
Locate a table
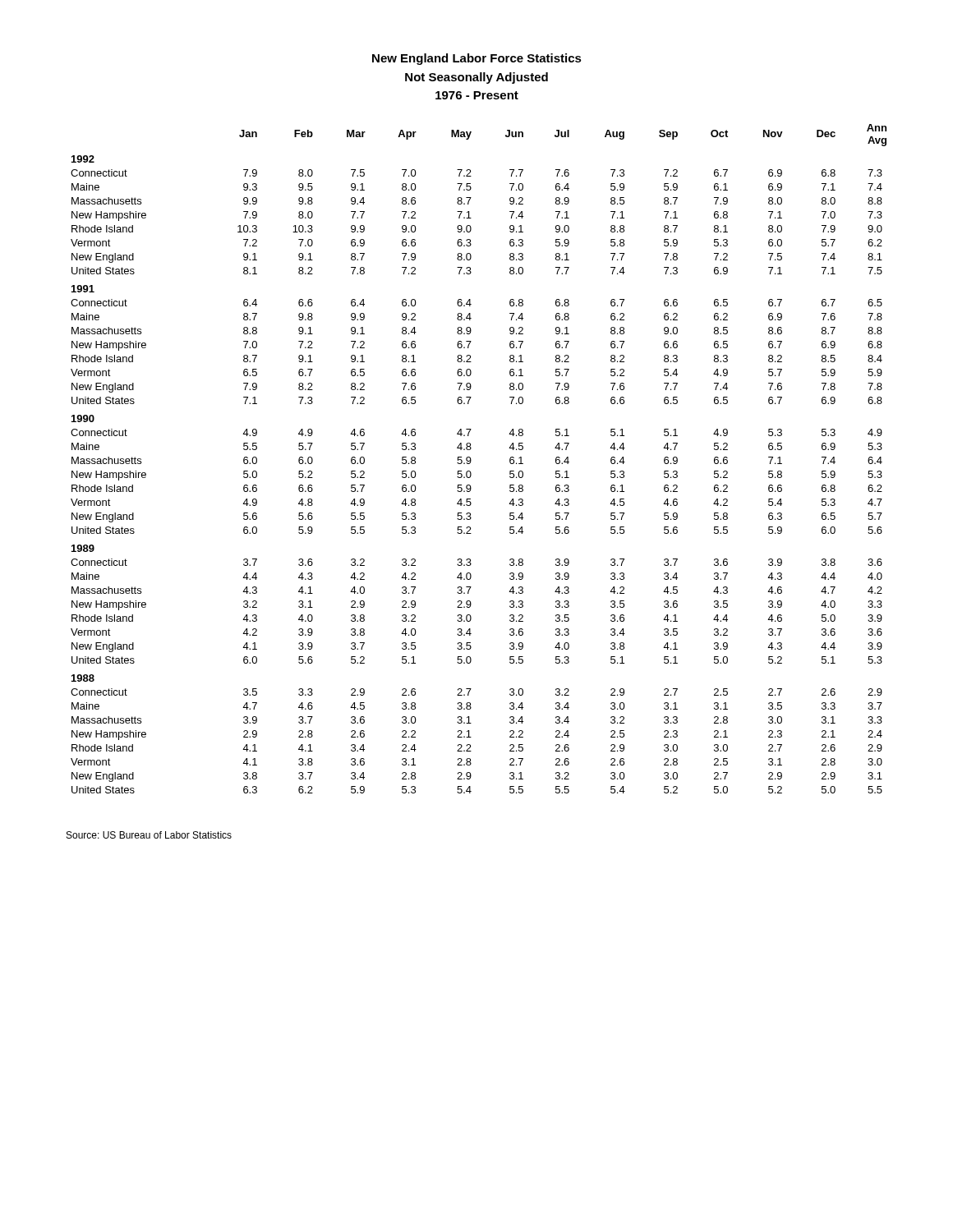pos(476,458)
